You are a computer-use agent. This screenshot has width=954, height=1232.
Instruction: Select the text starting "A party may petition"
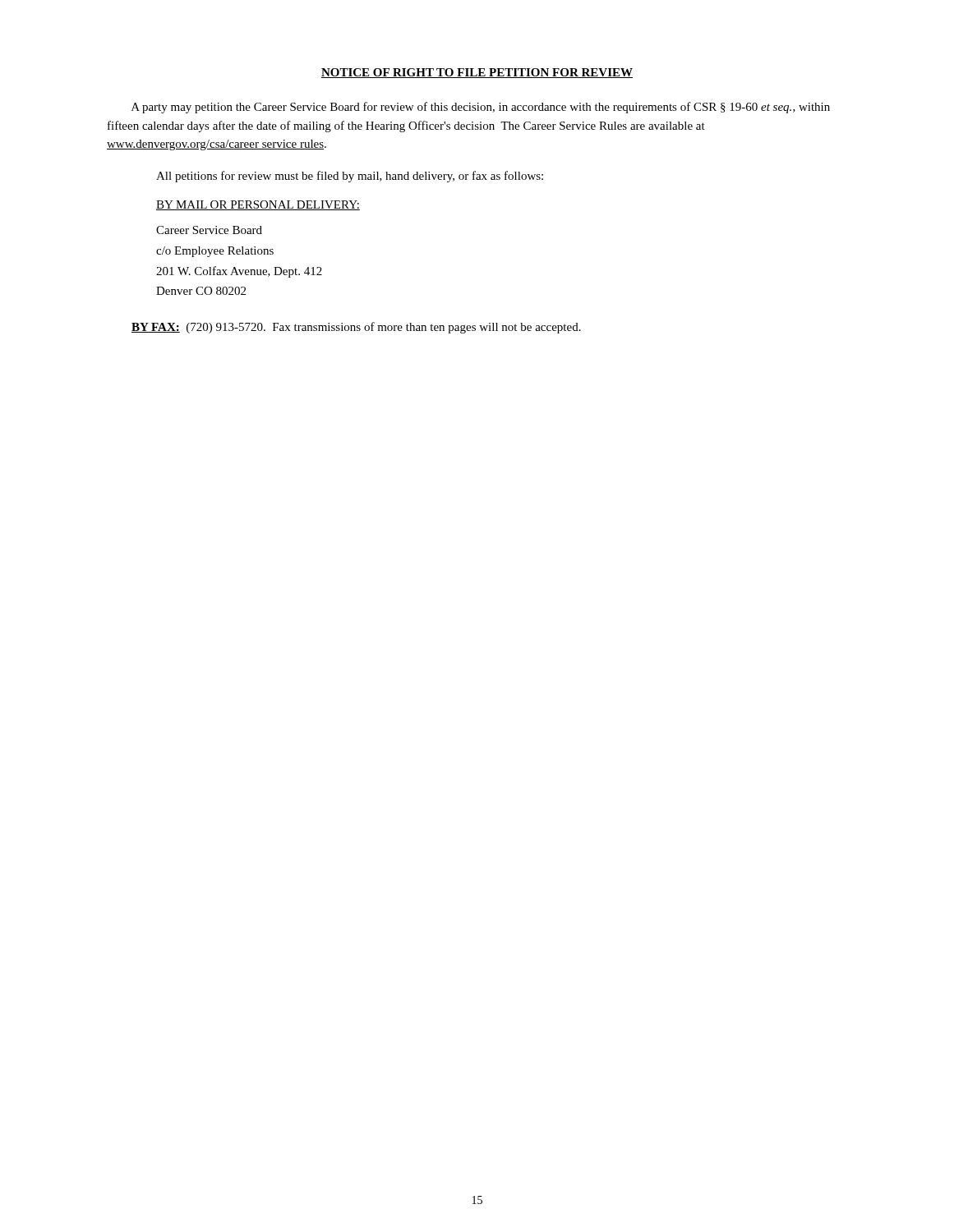pos(468,125)
